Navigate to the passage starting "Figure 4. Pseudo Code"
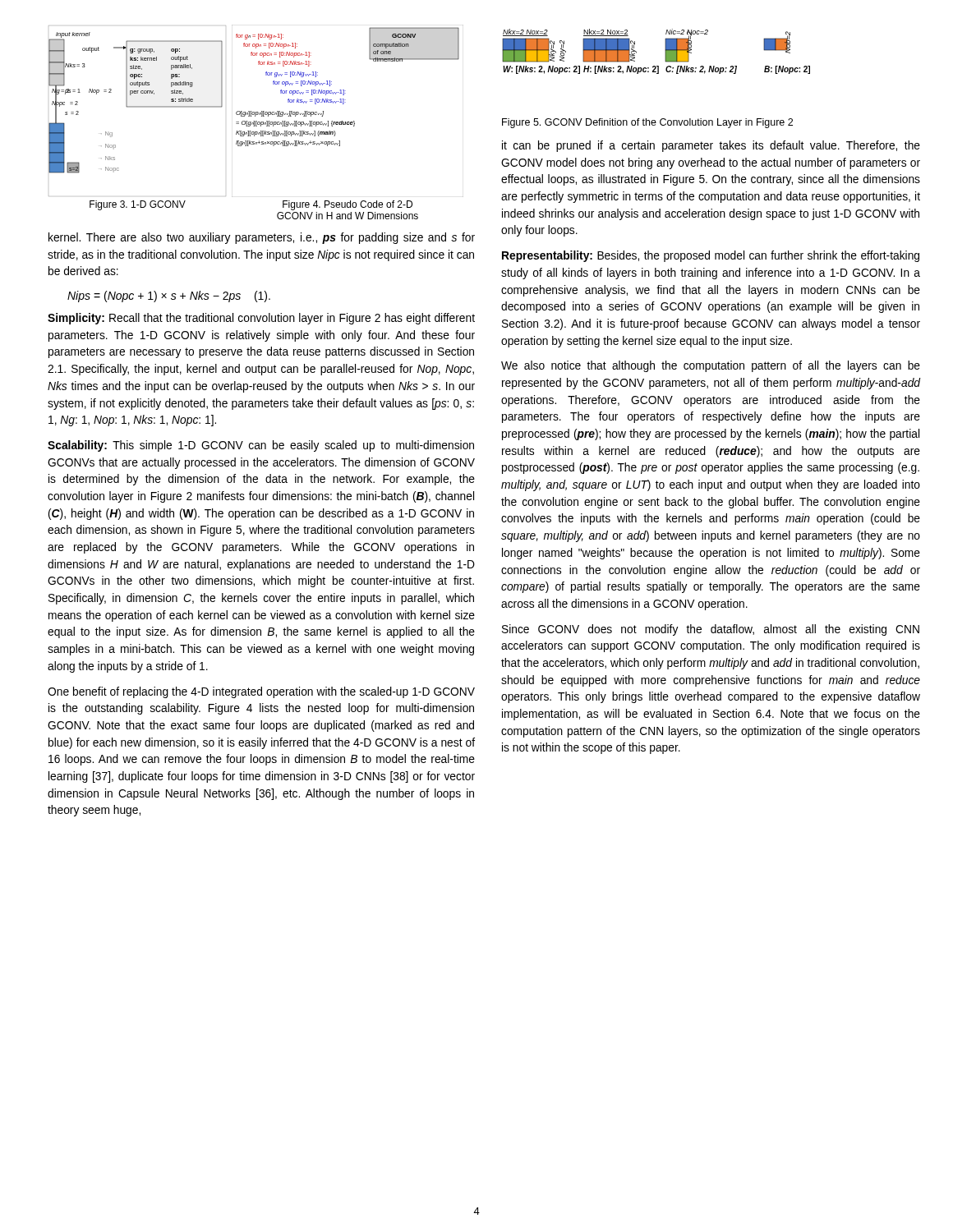Image resolution: width=953 pixels, height=1232 pixels. click(348, 210)
